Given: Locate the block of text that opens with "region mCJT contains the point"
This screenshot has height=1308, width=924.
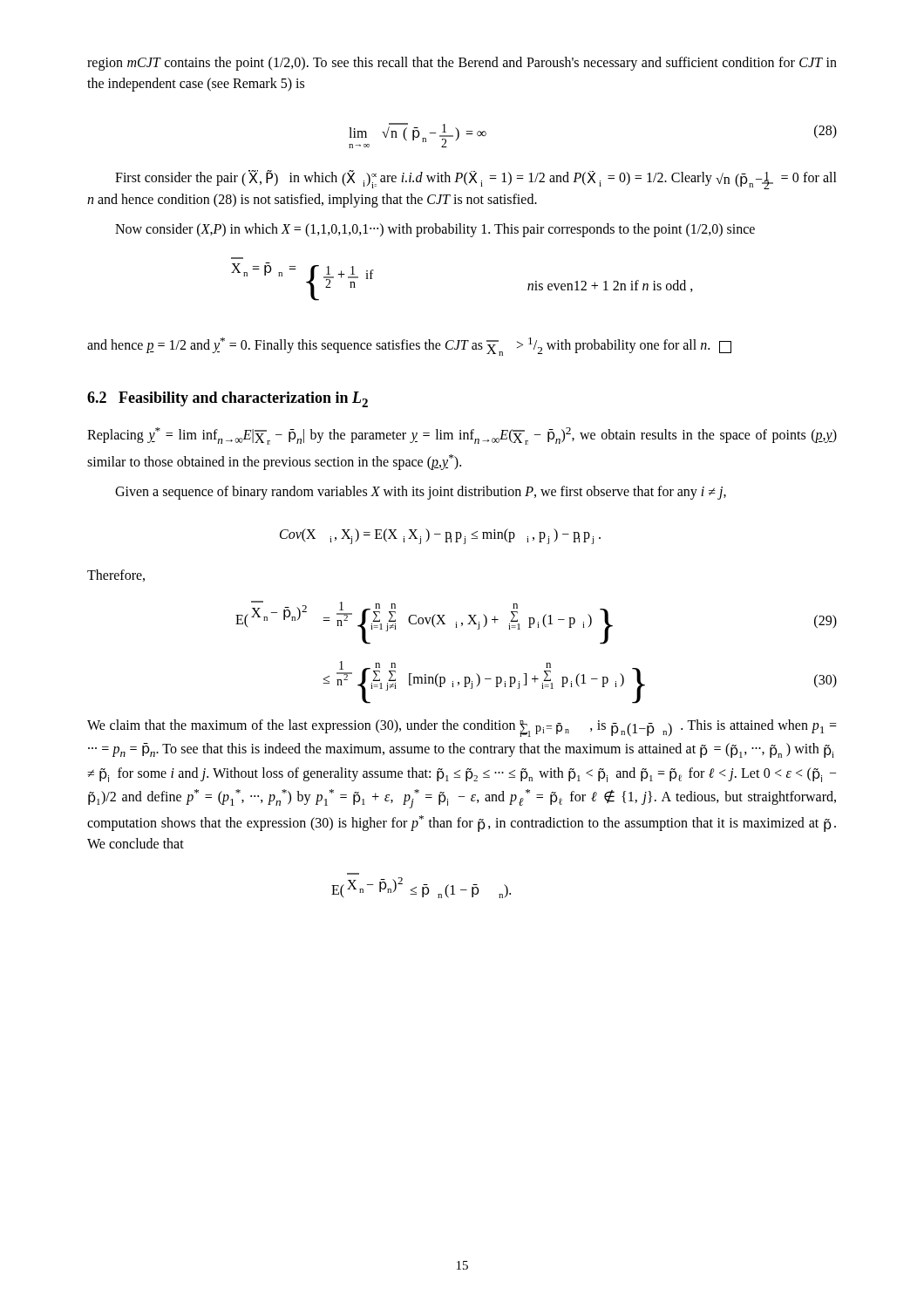Looking at the screenshot, I should [x=462, y=73].
